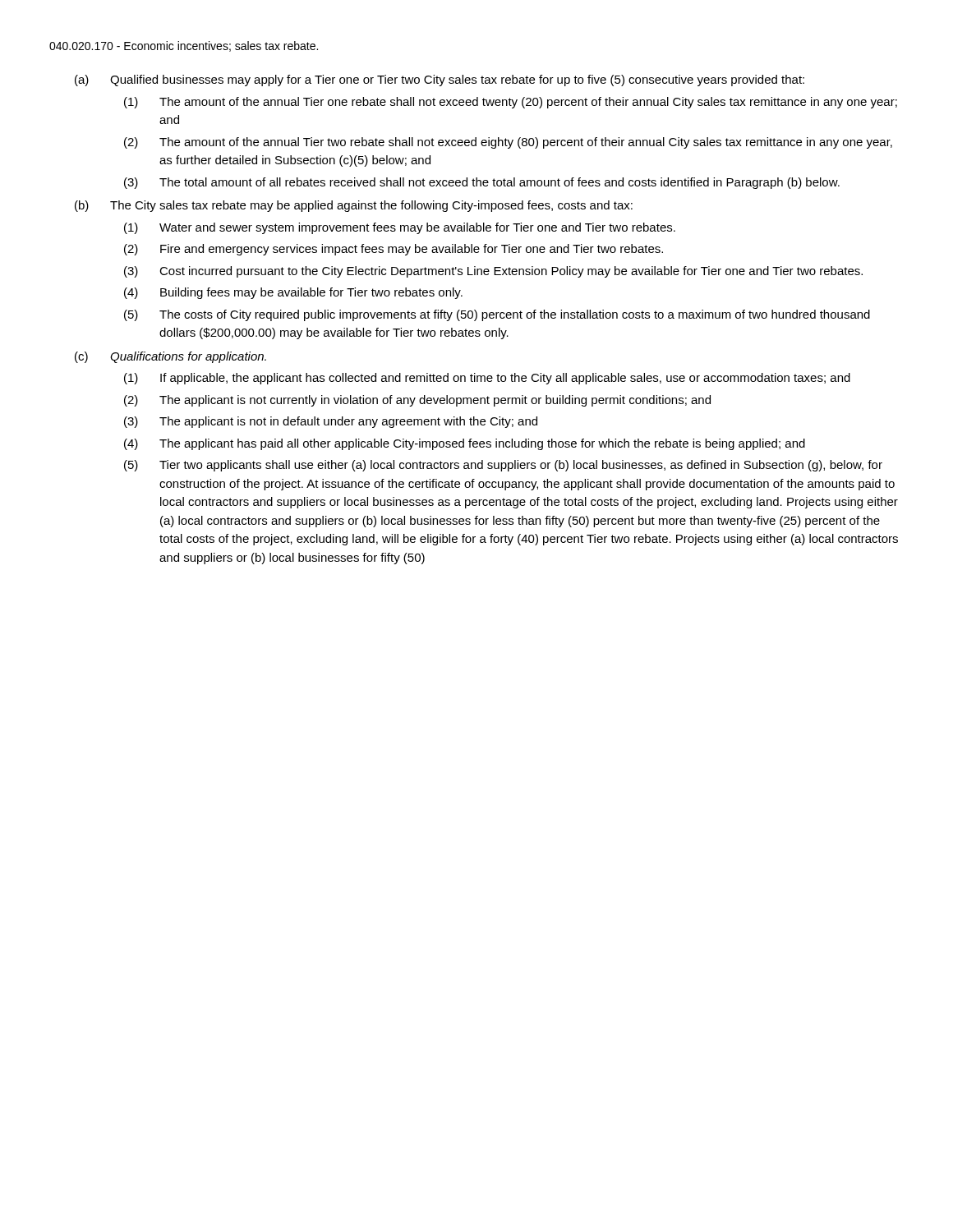Select the list item that says "(c) Qualifications for"

170,357
